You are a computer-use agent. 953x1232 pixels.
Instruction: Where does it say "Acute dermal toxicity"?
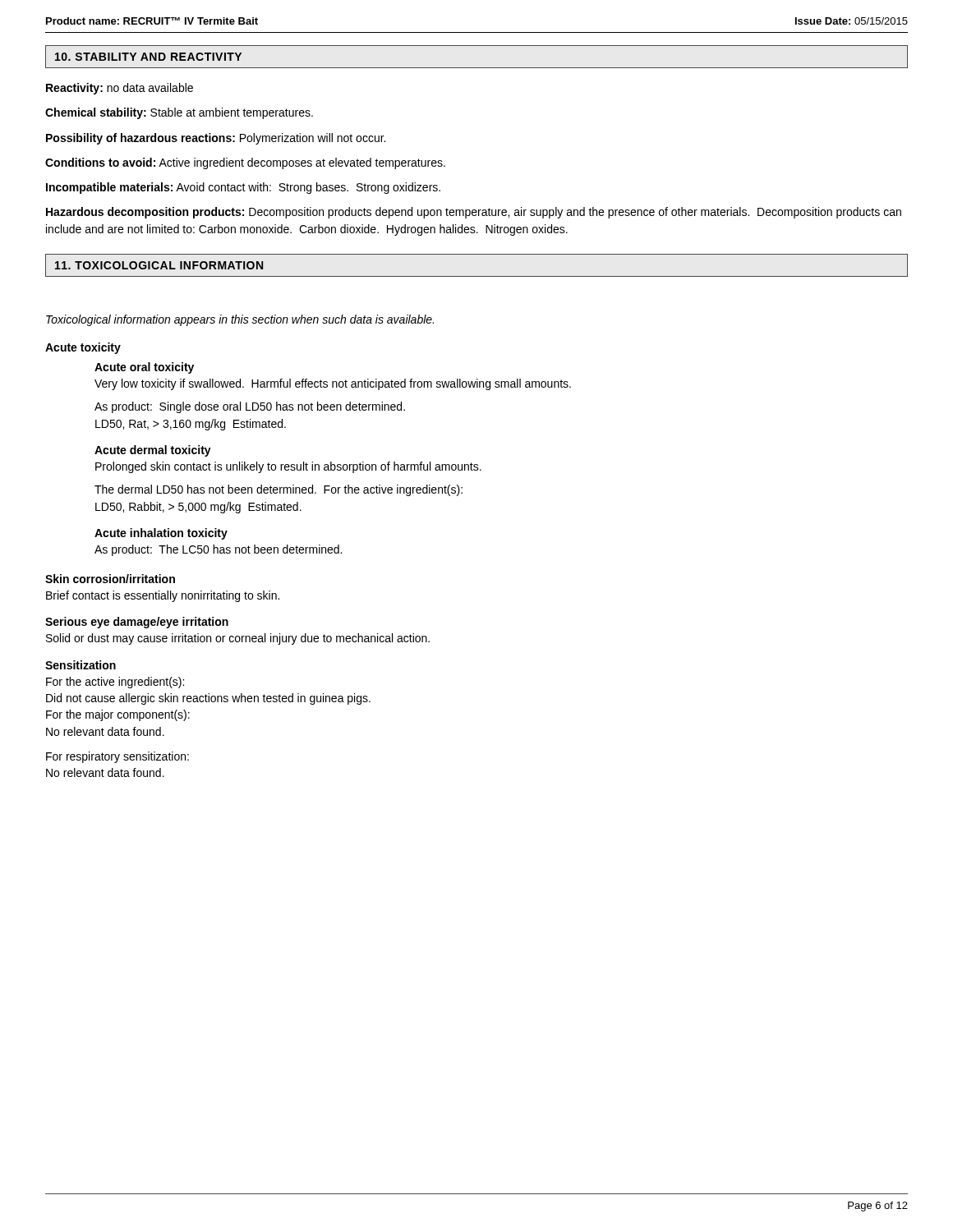153,450
